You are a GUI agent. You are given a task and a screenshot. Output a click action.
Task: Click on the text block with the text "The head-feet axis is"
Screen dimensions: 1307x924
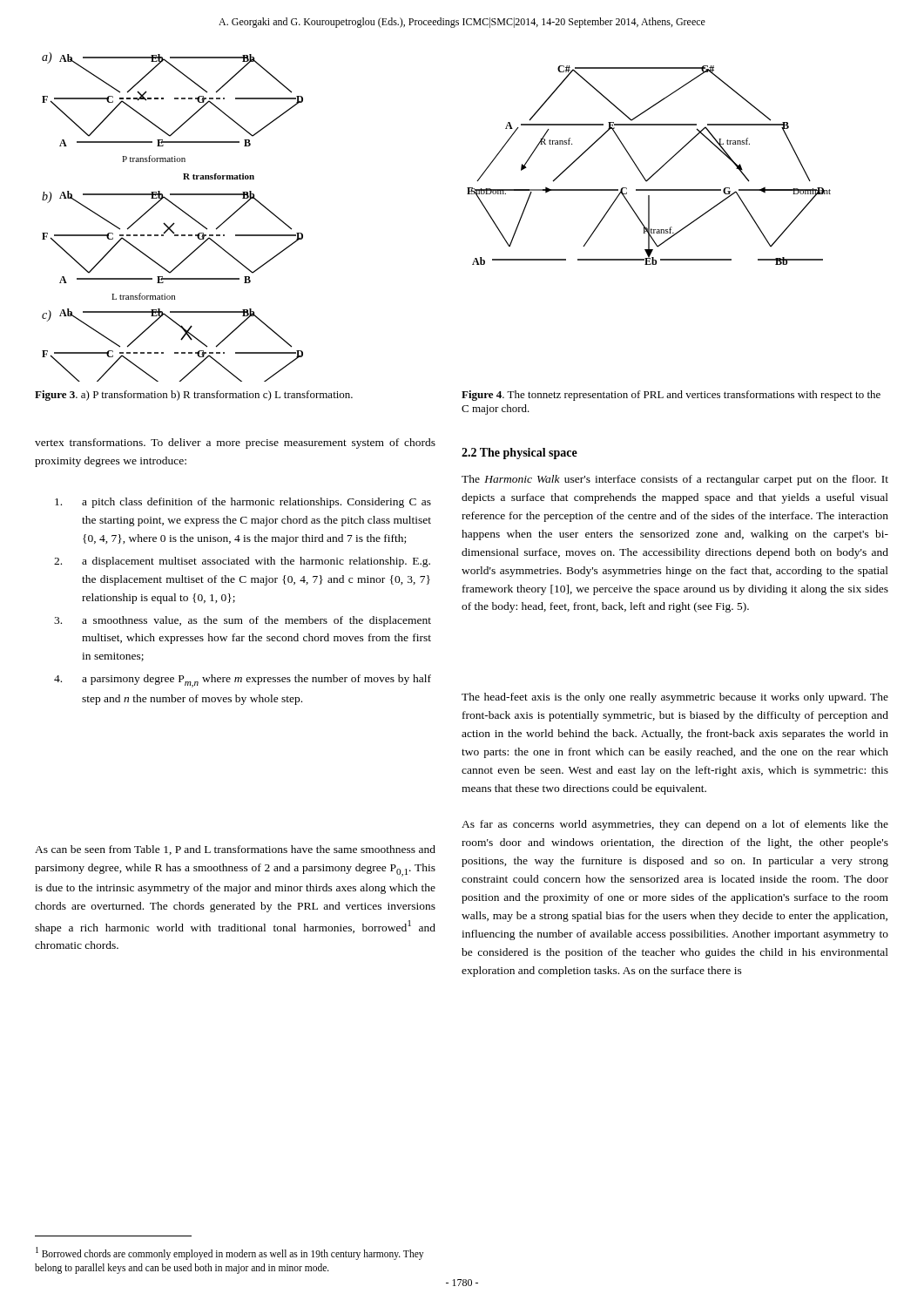[x=675, y=833]
